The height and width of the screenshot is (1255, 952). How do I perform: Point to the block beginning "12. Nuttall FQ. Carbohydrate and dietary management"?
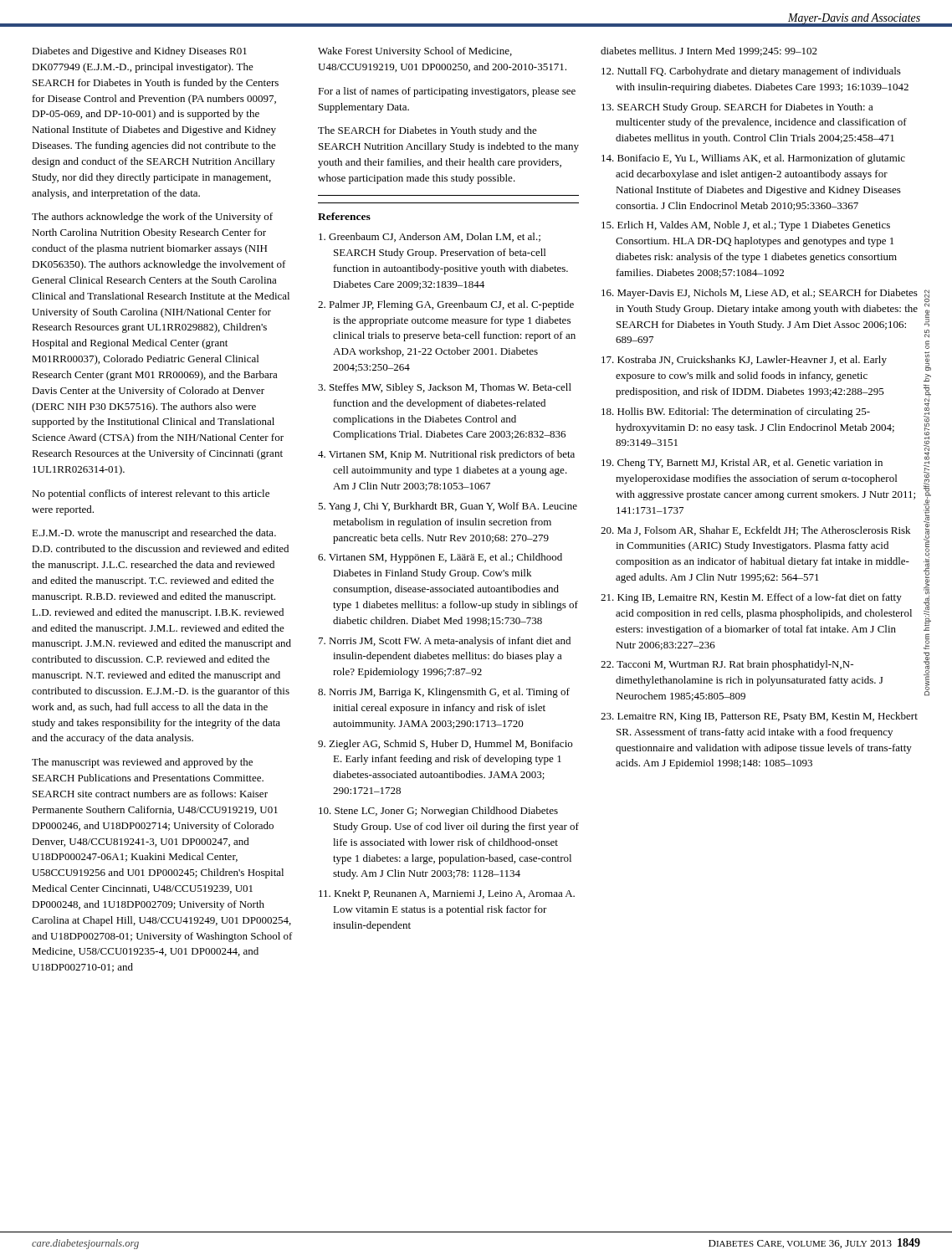coord(755,78)
